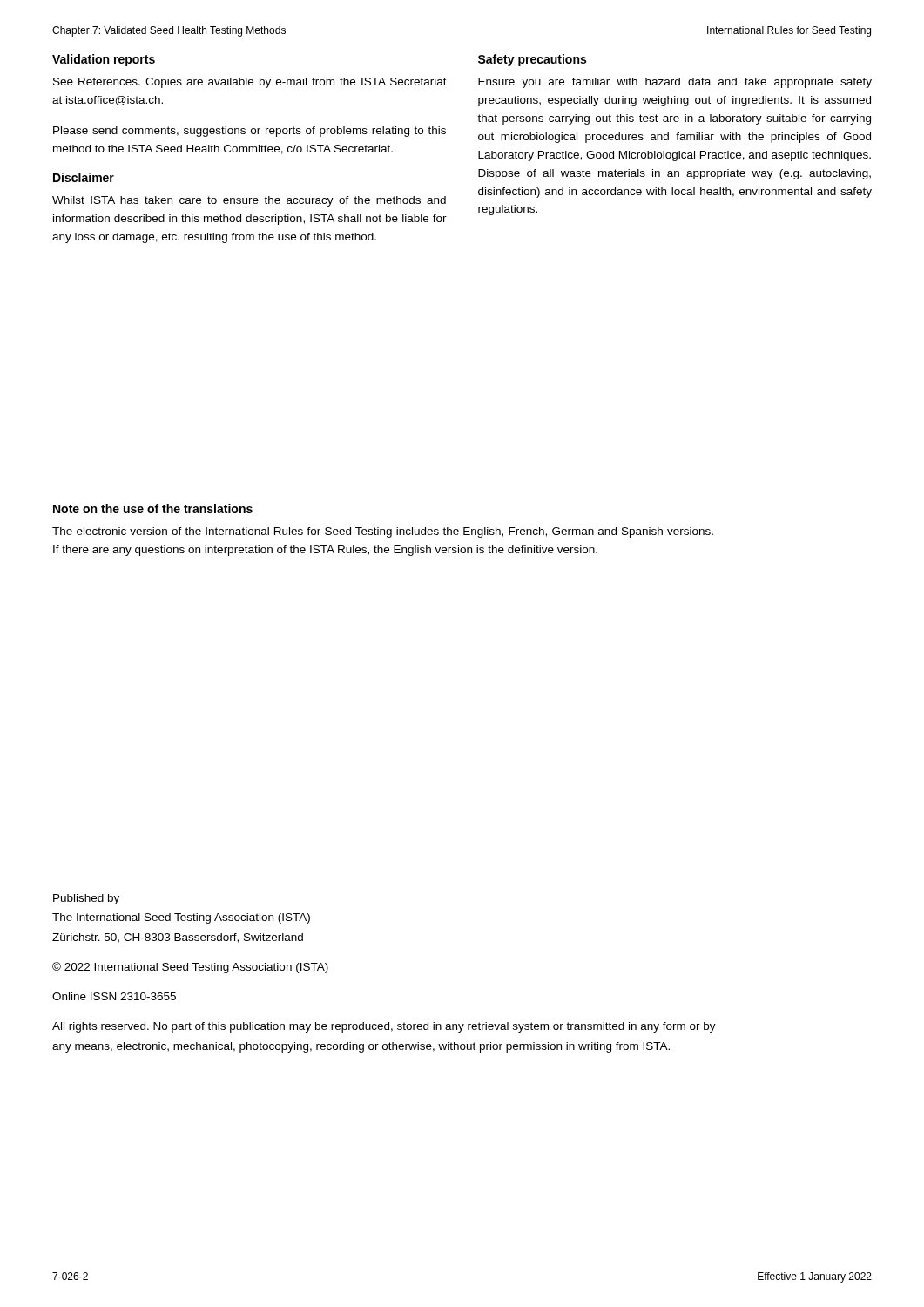
Task: Navigate to the block starting "© 2022 International Seed Testing Association (ISTA)"
Action: (190, 968)
